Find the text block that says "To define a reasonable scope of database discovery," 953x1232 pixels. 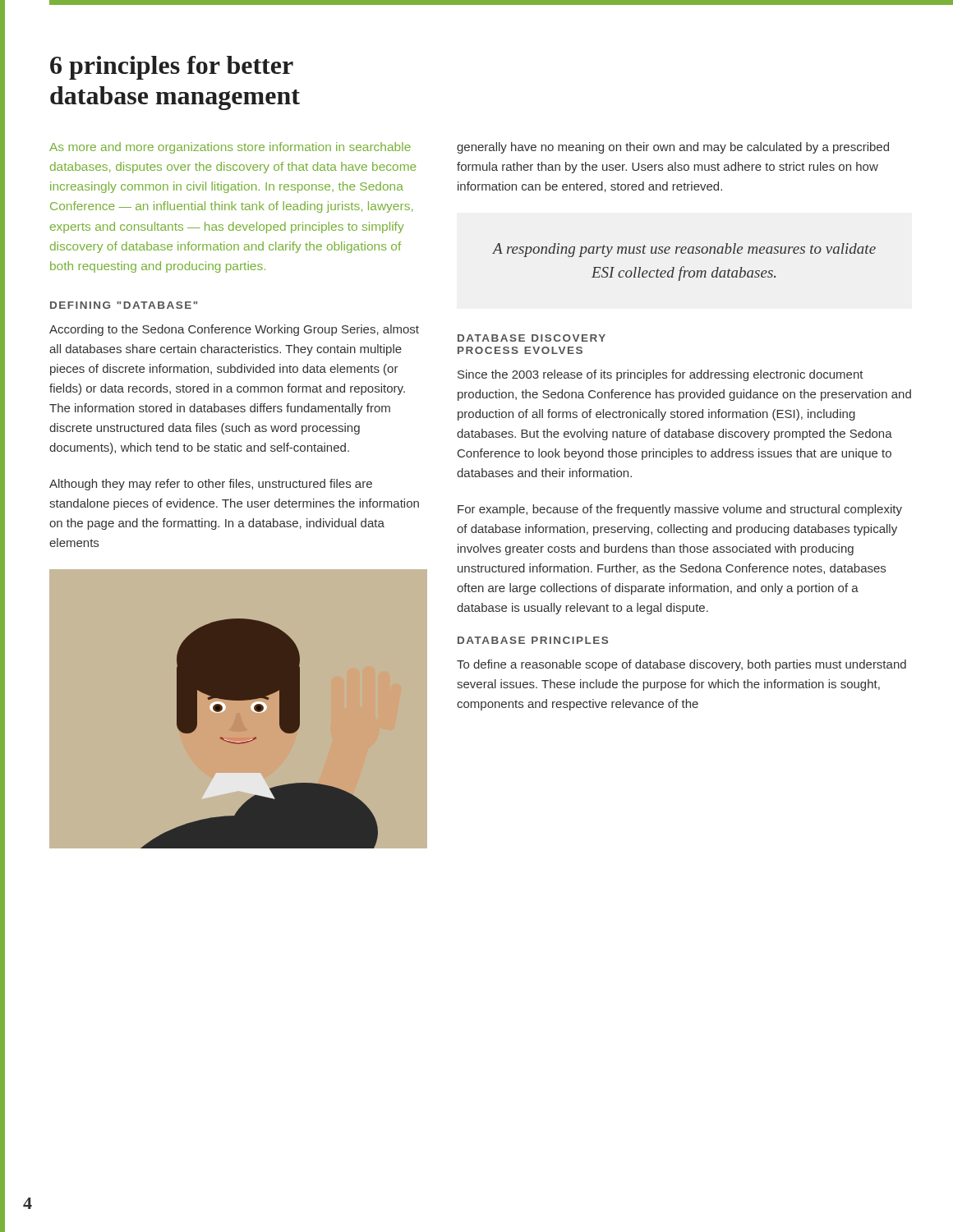682,684
